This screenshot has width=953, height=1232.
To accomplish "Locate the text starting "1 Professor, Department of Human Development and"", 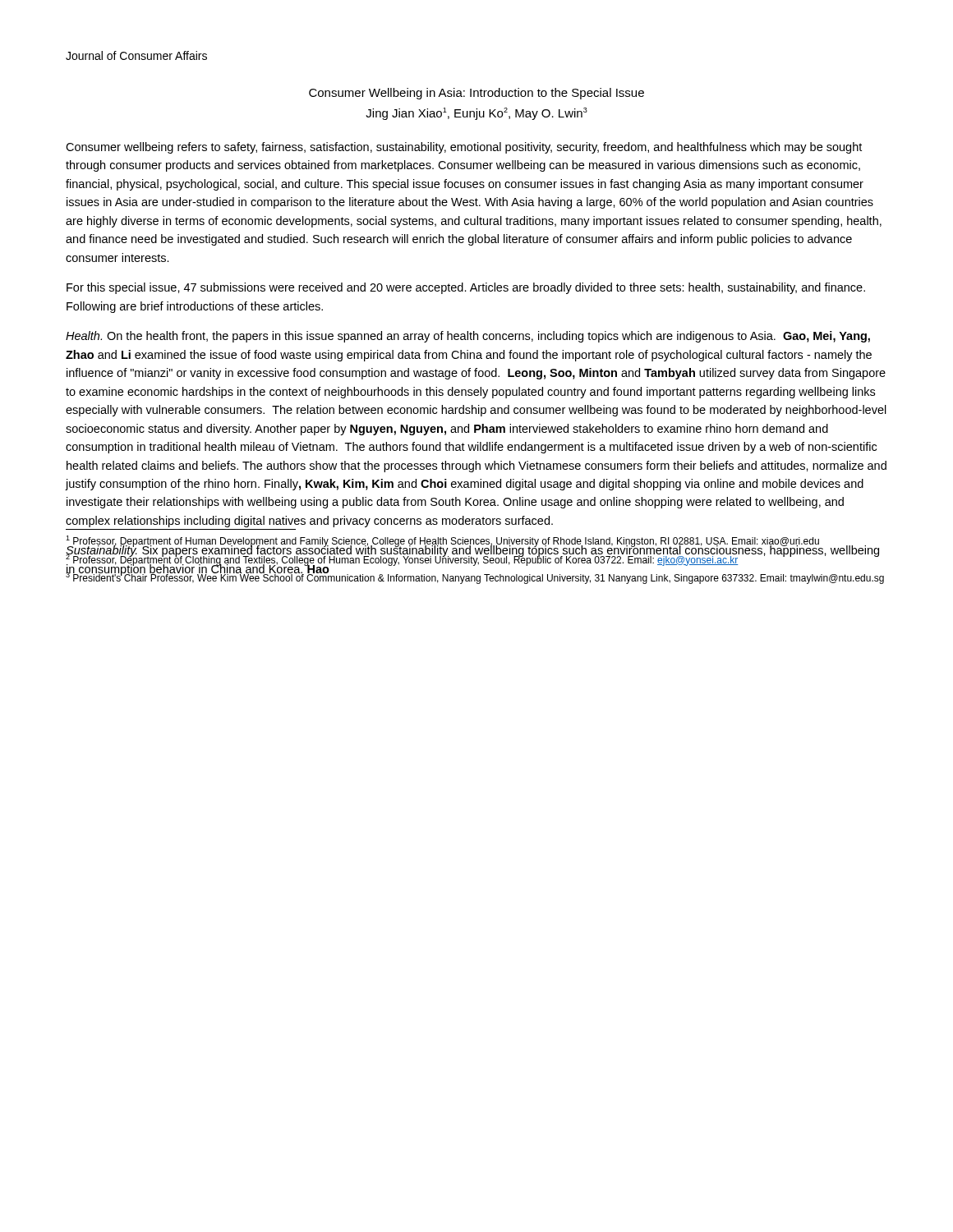I will (x=443, y=541).
